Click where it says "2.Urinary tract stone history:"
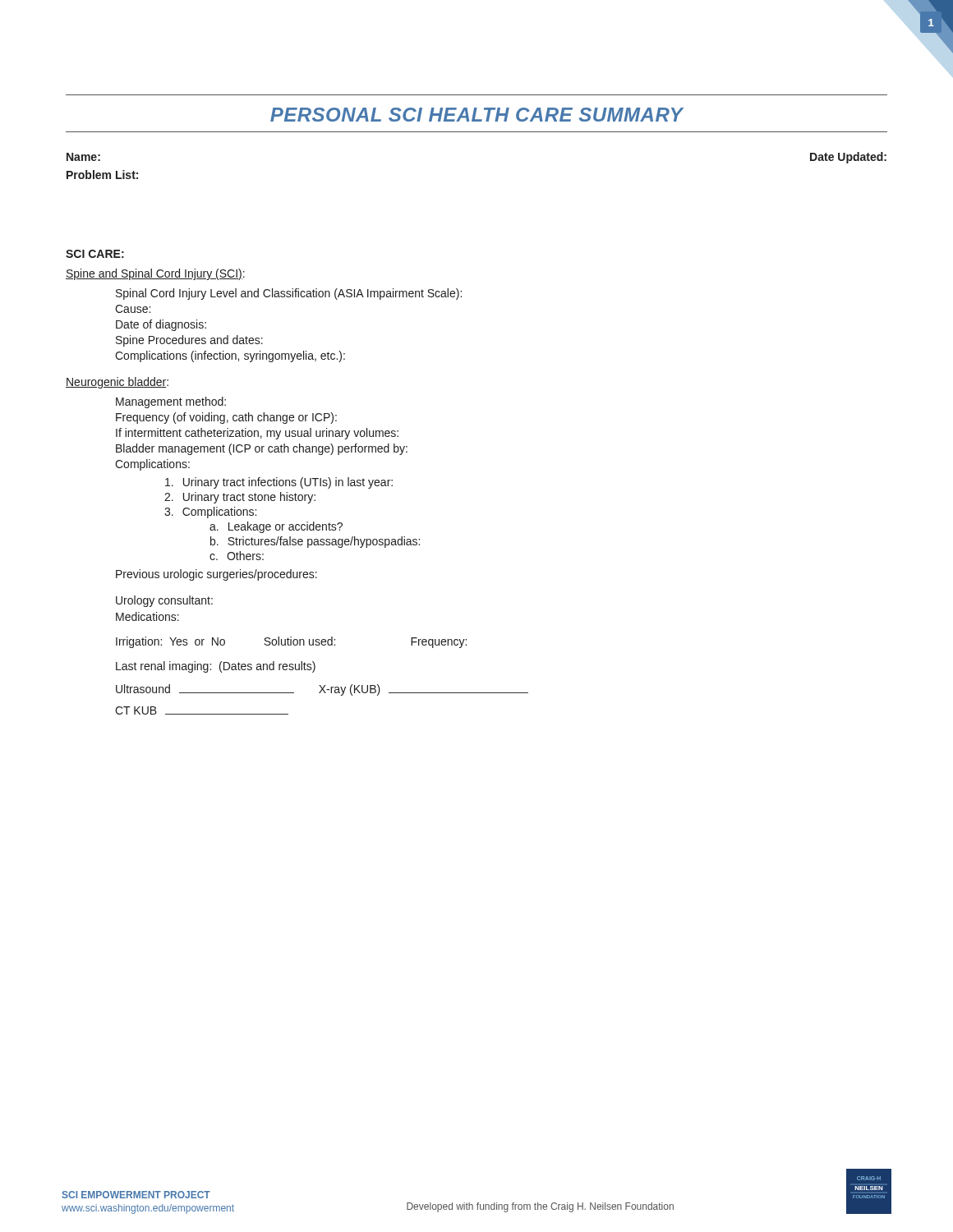 240,497
